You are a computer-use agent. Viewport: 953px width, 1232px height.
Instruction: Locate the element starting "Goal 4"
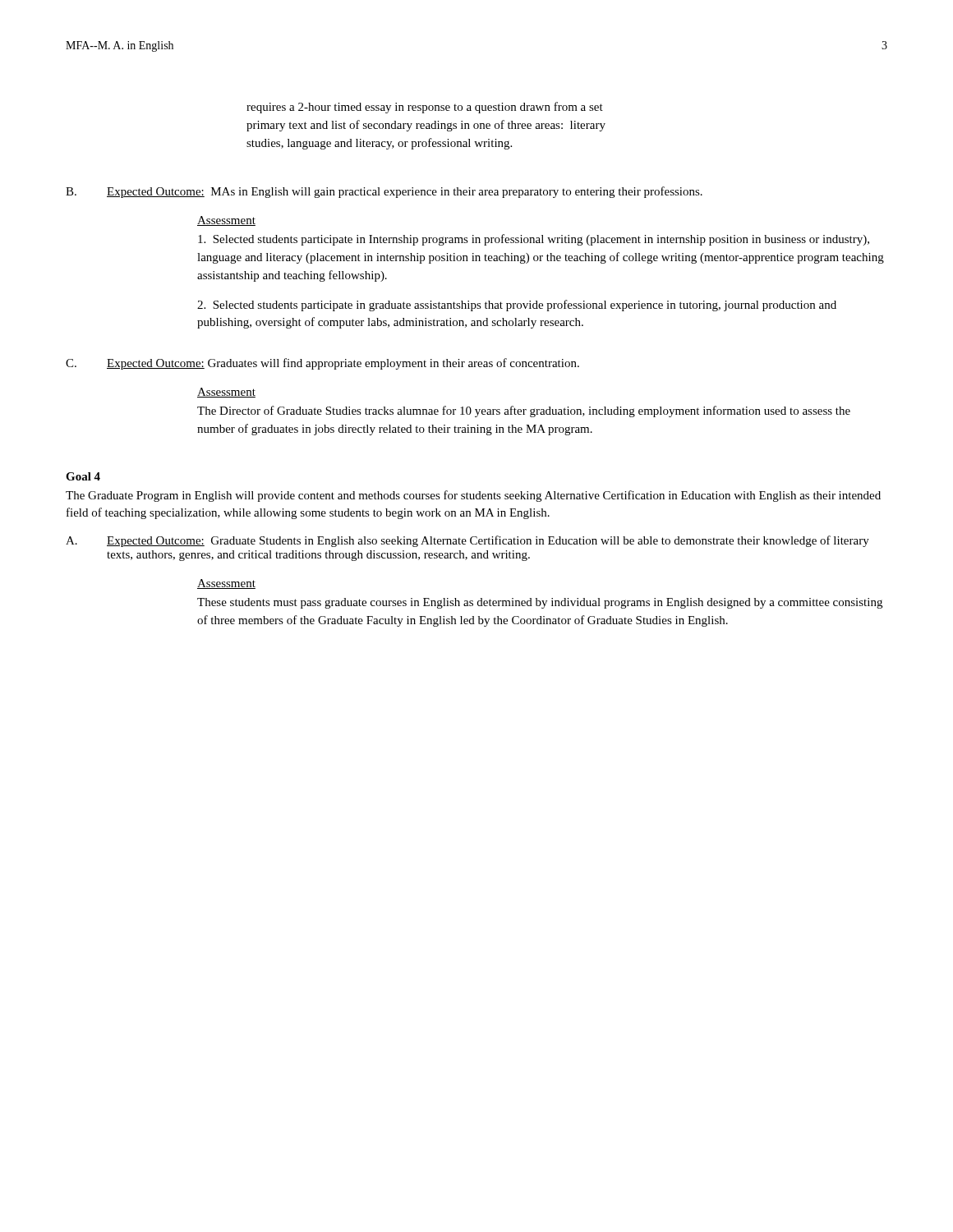tap(83, 476)
